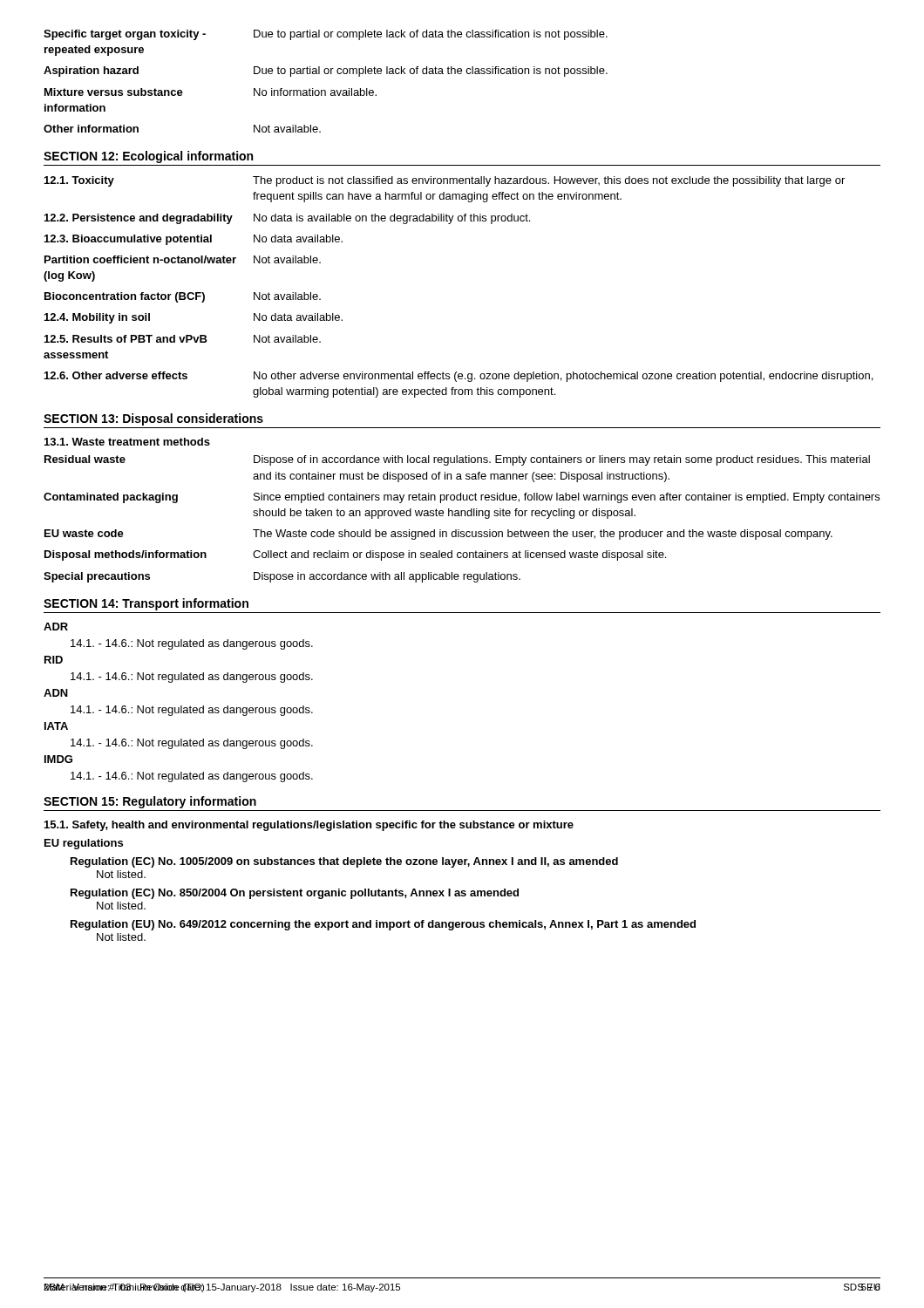Select the text starting "1. Safety, health"
The height and width of the screenshot is (1308, 924).
pos(309,824)
